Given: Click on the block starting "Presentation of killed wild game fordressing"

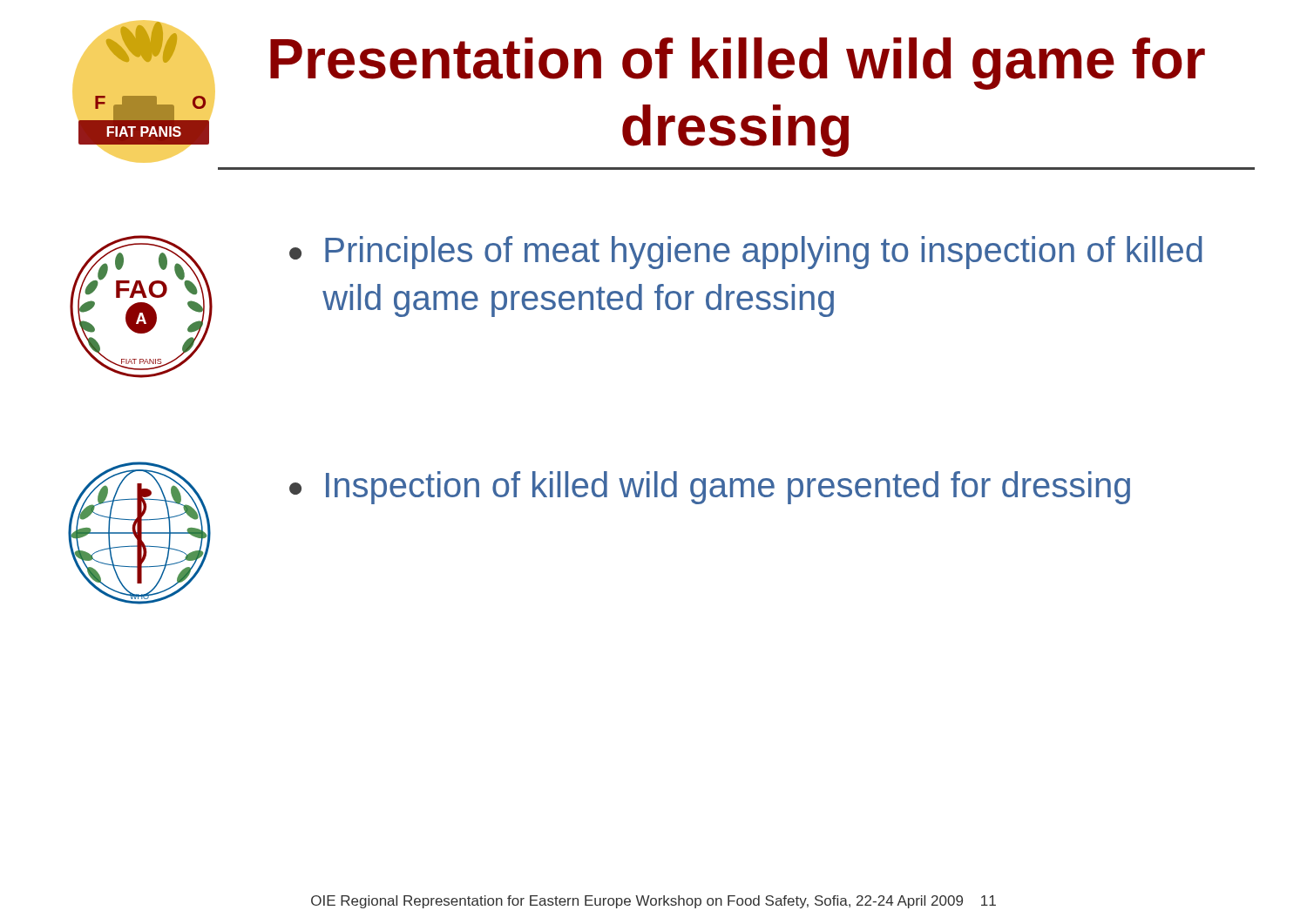Looking at the screenshot, I should point(736,98).
